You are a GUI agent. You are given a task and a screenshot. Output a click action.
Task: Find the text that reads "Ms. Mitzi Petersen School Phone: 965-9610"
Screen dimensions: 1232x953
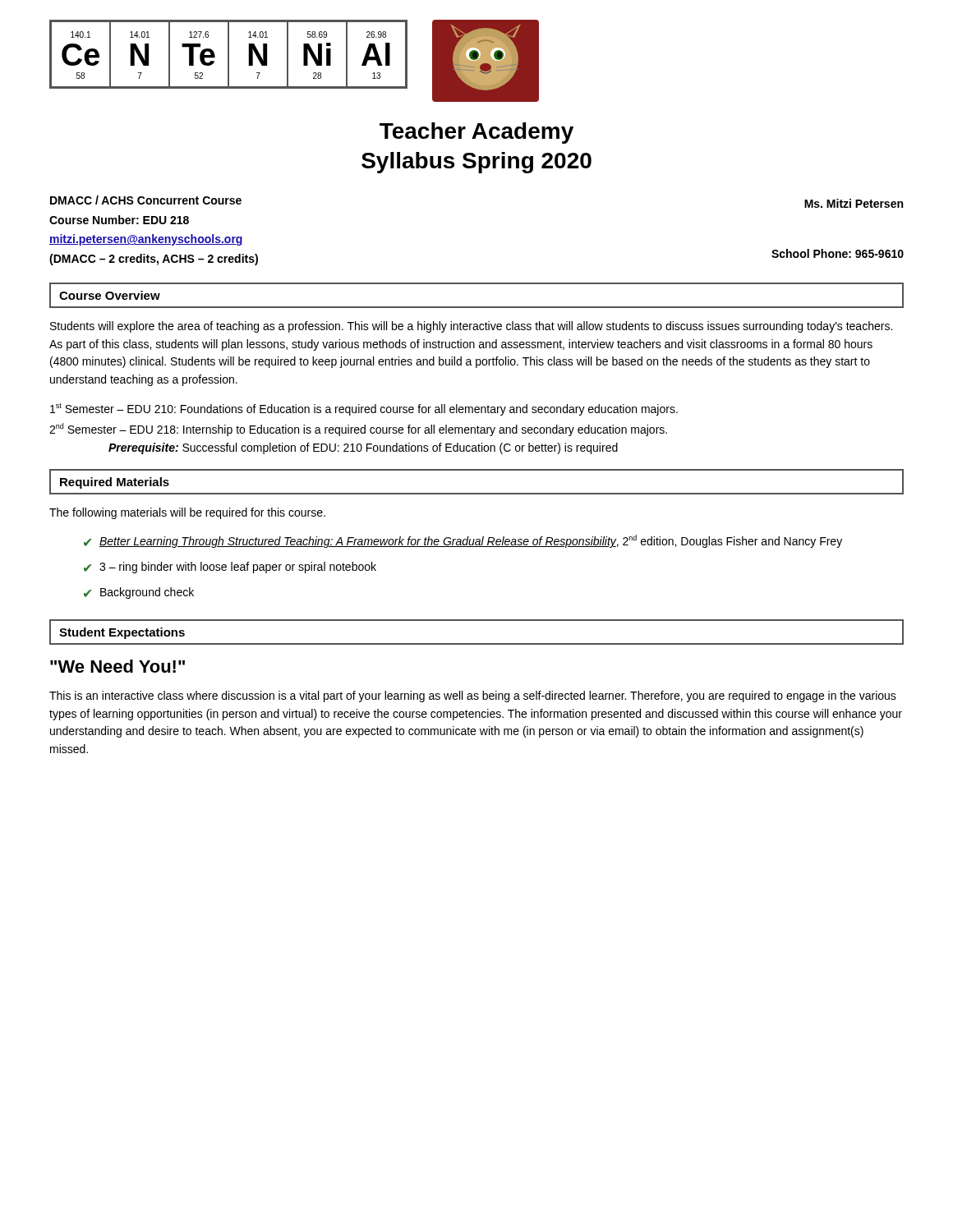point(854,203)
